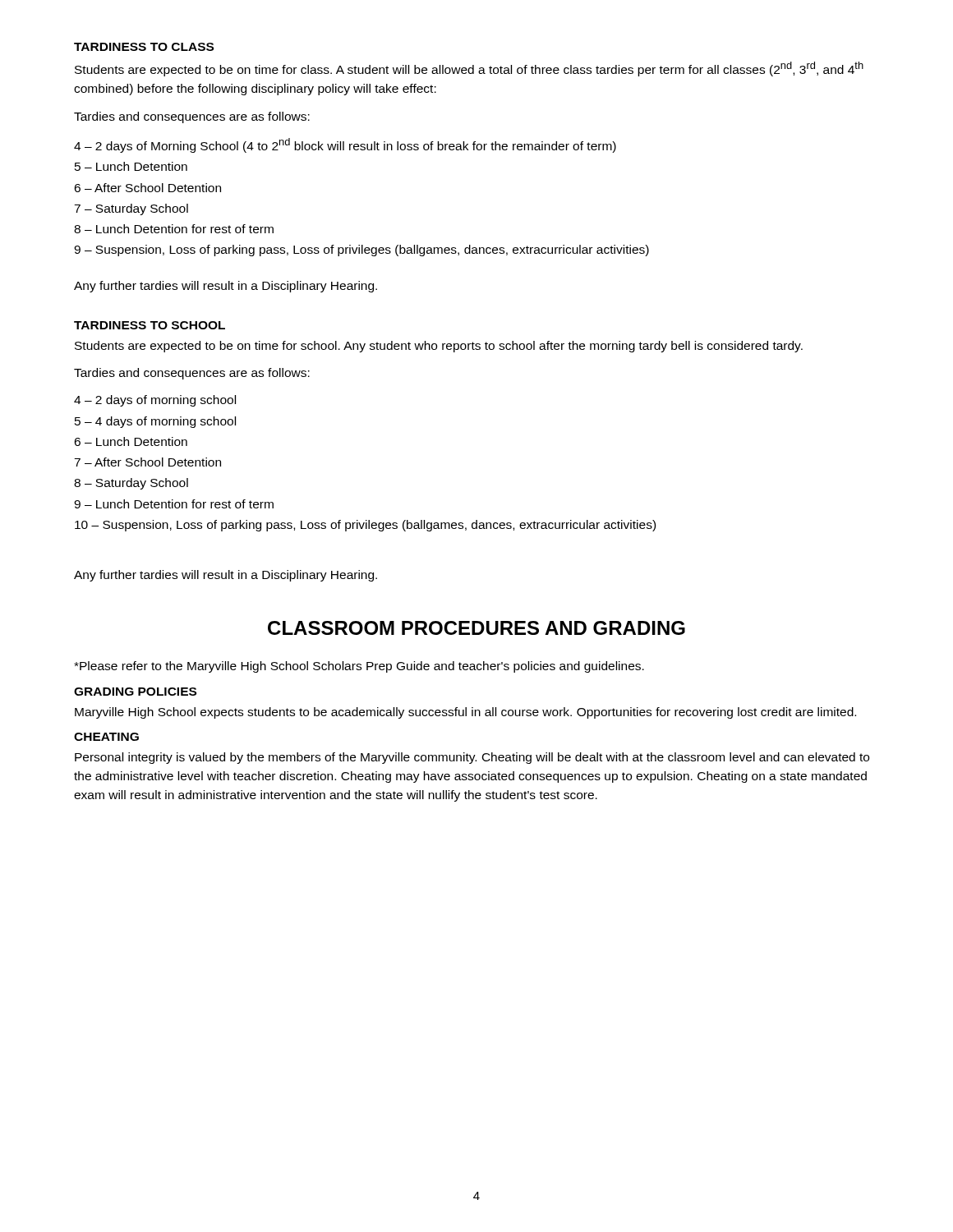Navigate to the region starting "TARDINESS TO CLASS"
Screen dimensions: 1232x953
coord(144,47)
